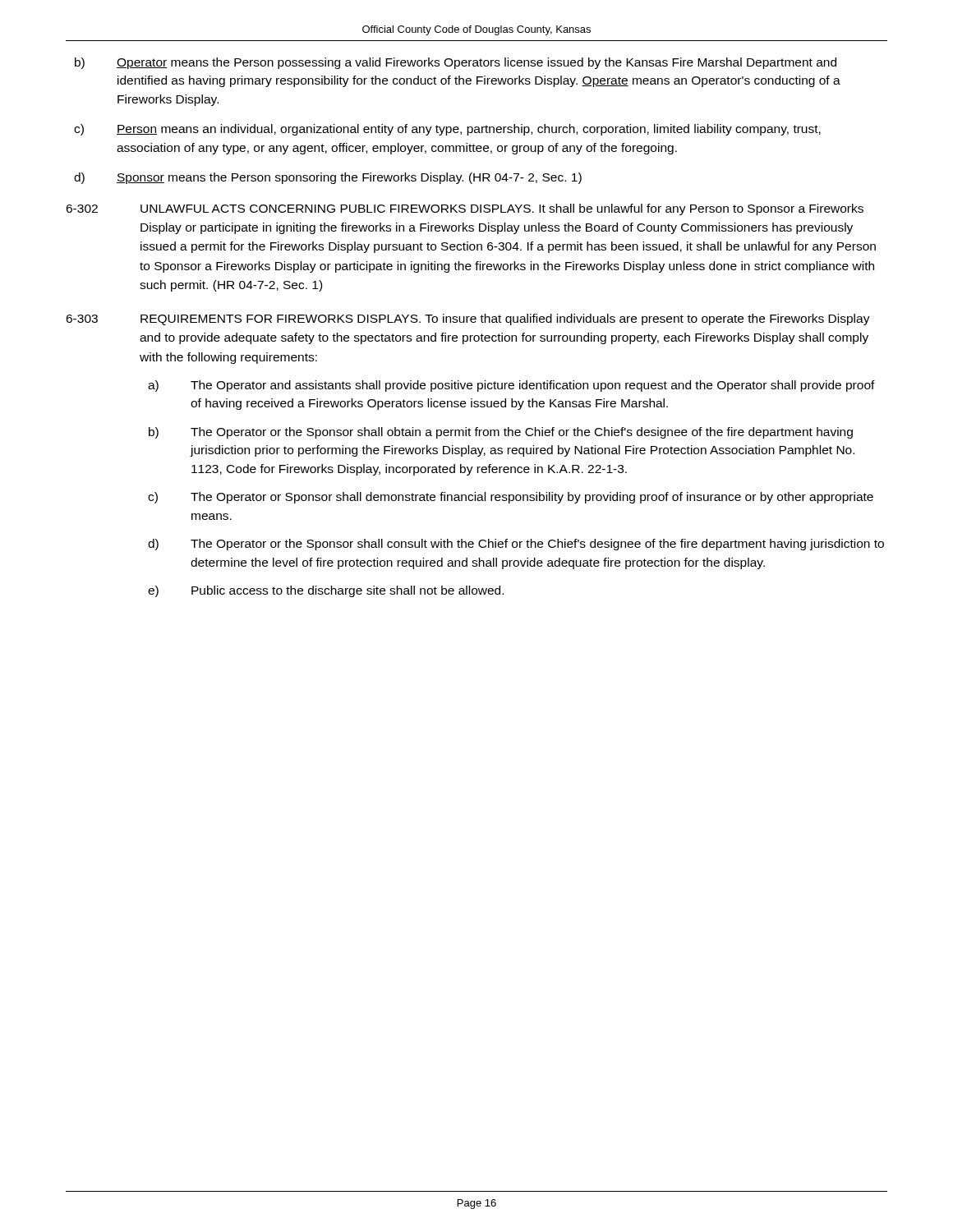Viewport: 953px width, 1232px height.
Task: Find the block on this page that starts "d) The Operator or the Sponsor shall consult"
Action: coord(513,553)
